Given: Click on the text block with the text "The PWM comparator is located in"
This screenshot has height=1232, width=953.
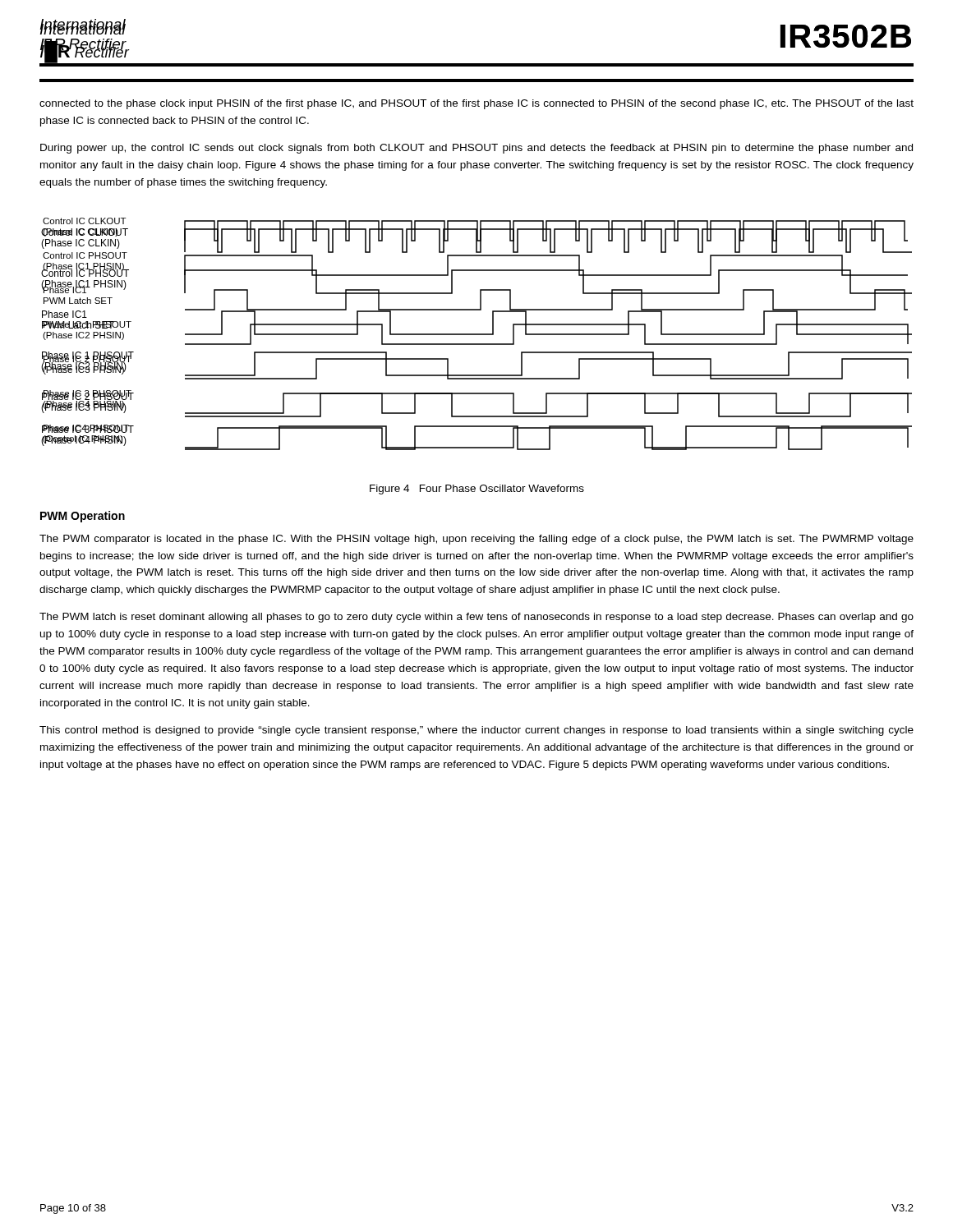Looking at the screenshot, I should point(476,564).
